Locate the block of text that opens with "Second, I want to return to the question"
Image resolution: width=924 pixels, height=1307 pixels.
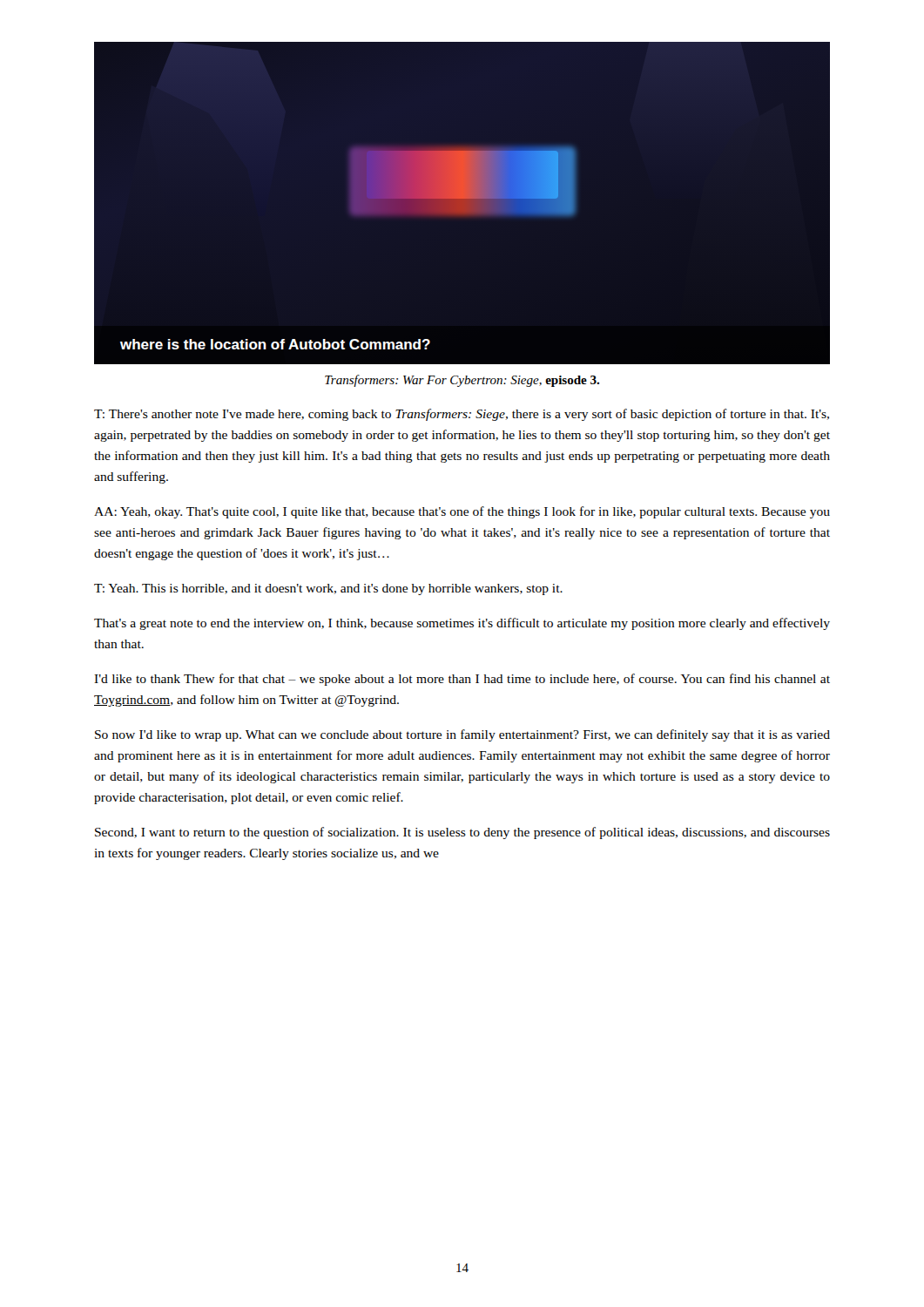[462, 842]
